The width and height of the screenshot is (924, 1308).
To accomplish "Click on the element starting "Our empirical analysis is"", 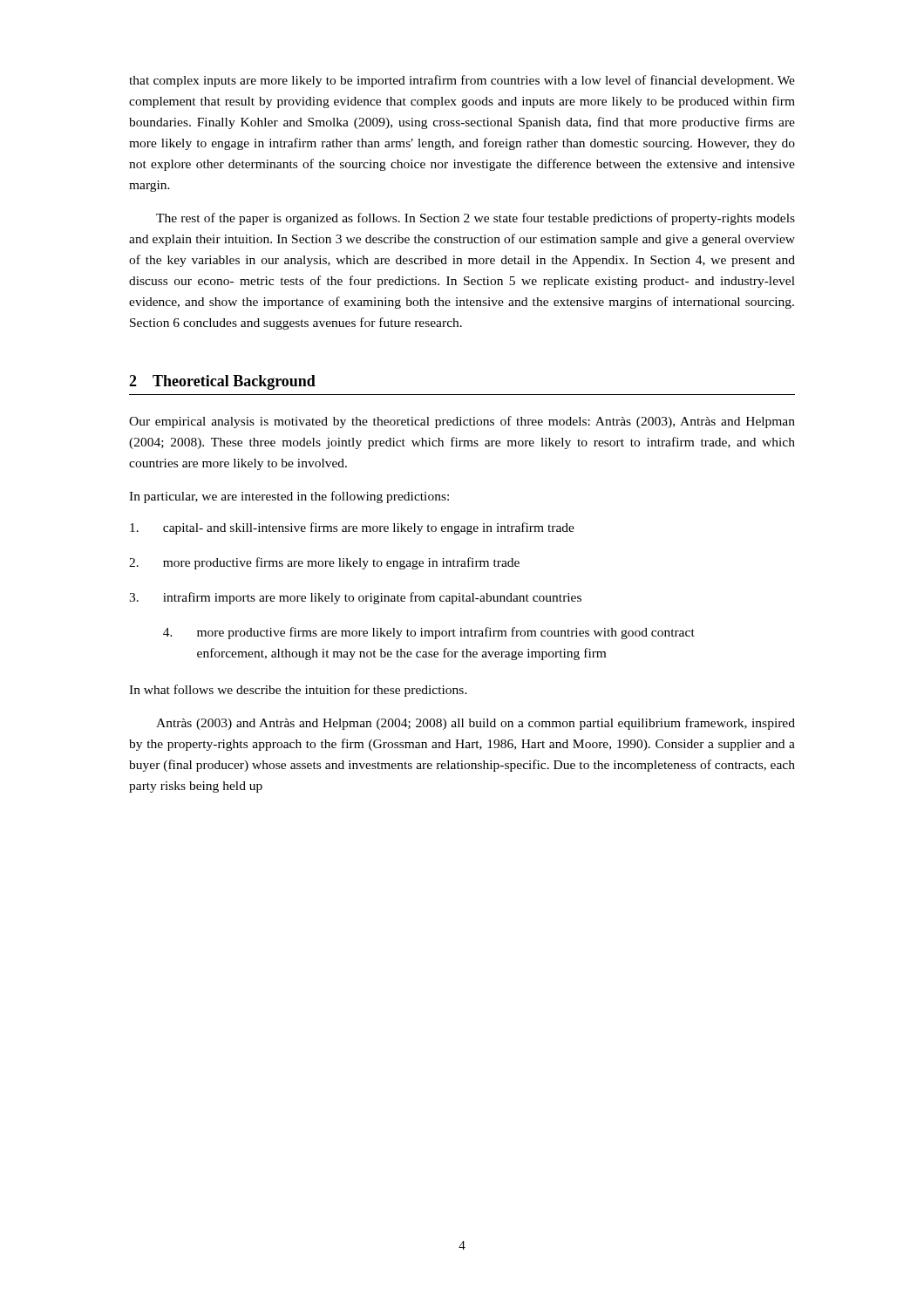I will click(462, 442).
